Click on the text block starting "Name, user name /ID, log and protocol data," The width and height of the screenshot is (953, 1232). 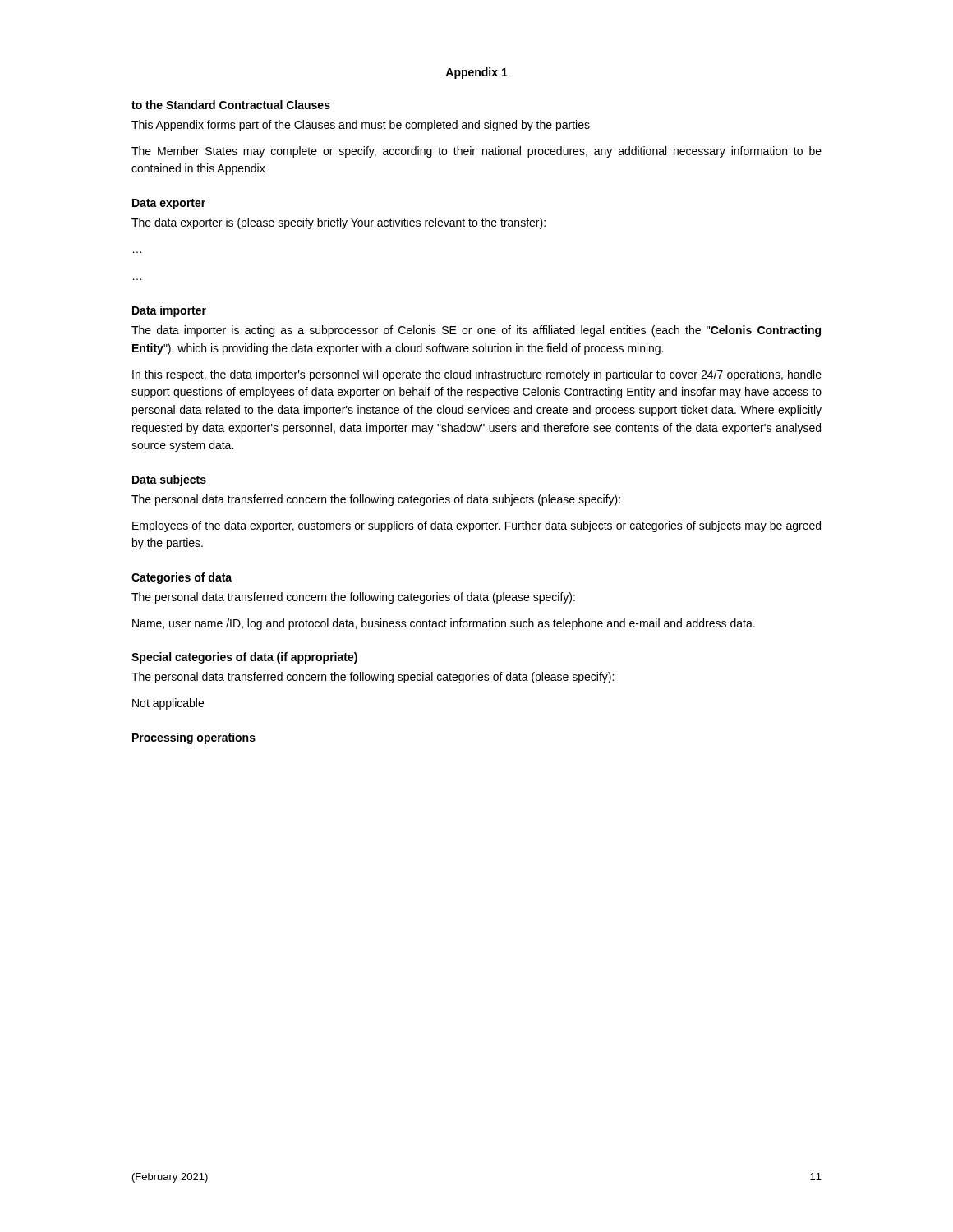[x=443, y=623]
